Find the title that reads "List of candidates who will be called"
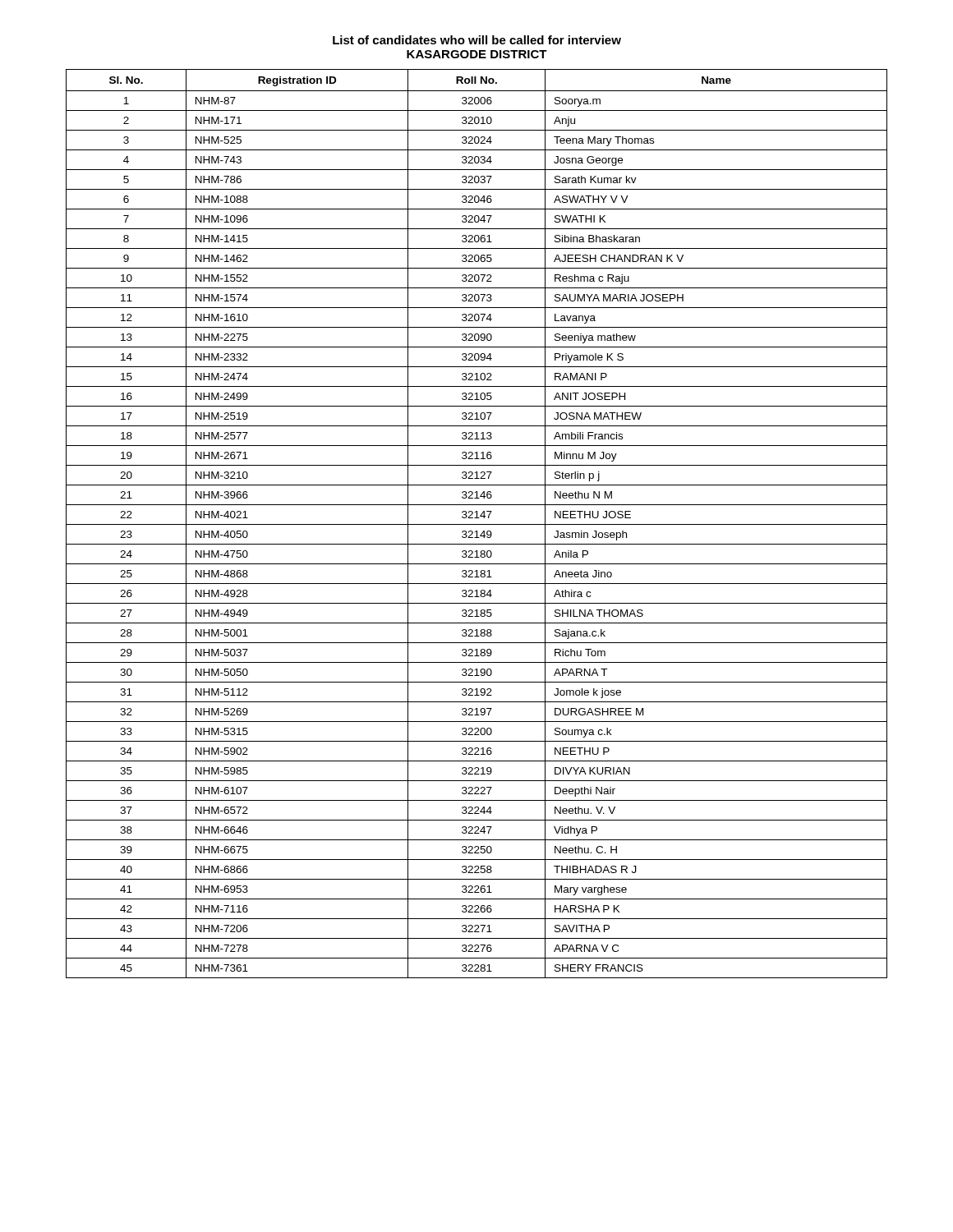953x1232 pixels. point(476,47)
